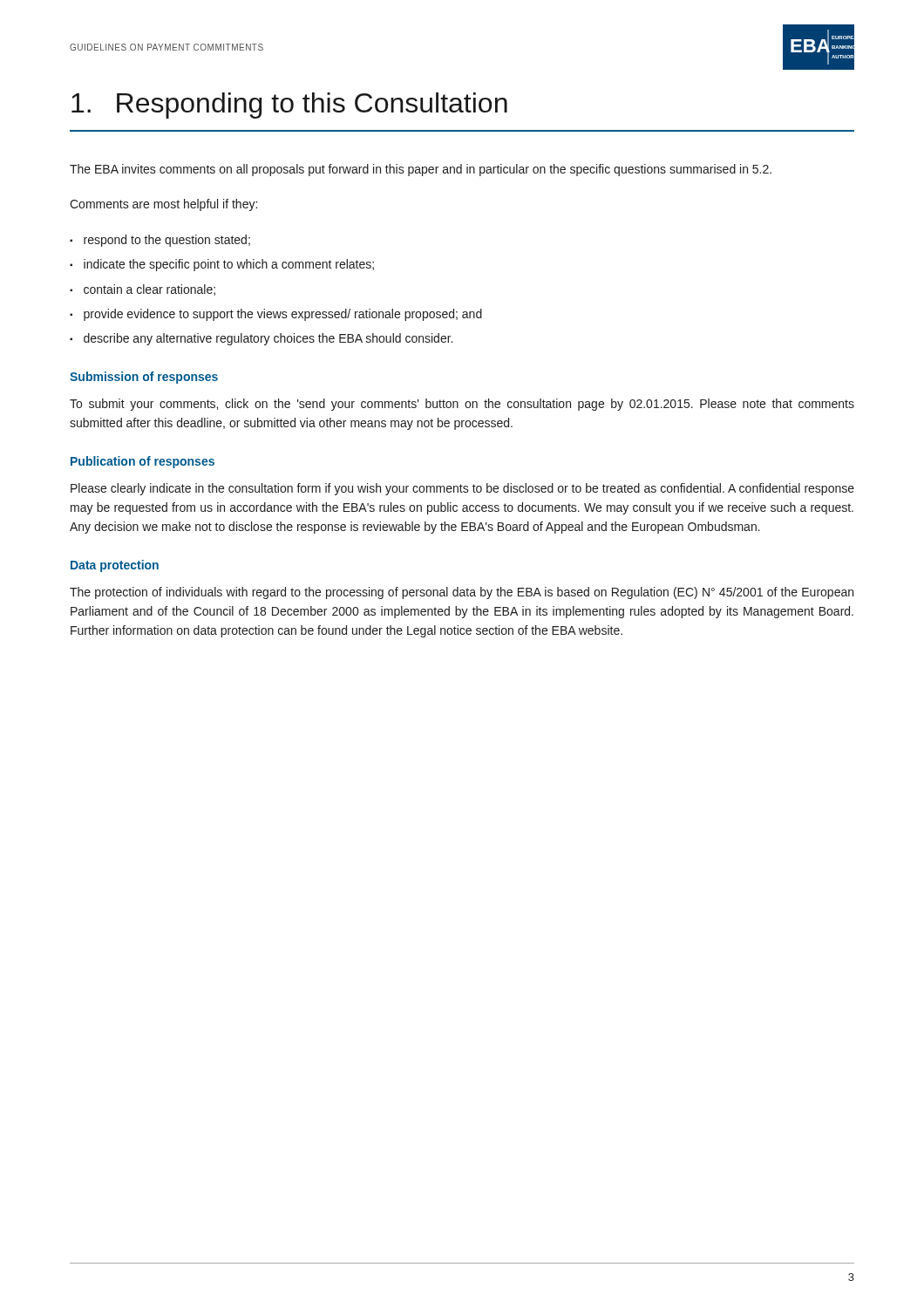
Task: Point to "Publication of responses"
Action: (x=142, y=461)
